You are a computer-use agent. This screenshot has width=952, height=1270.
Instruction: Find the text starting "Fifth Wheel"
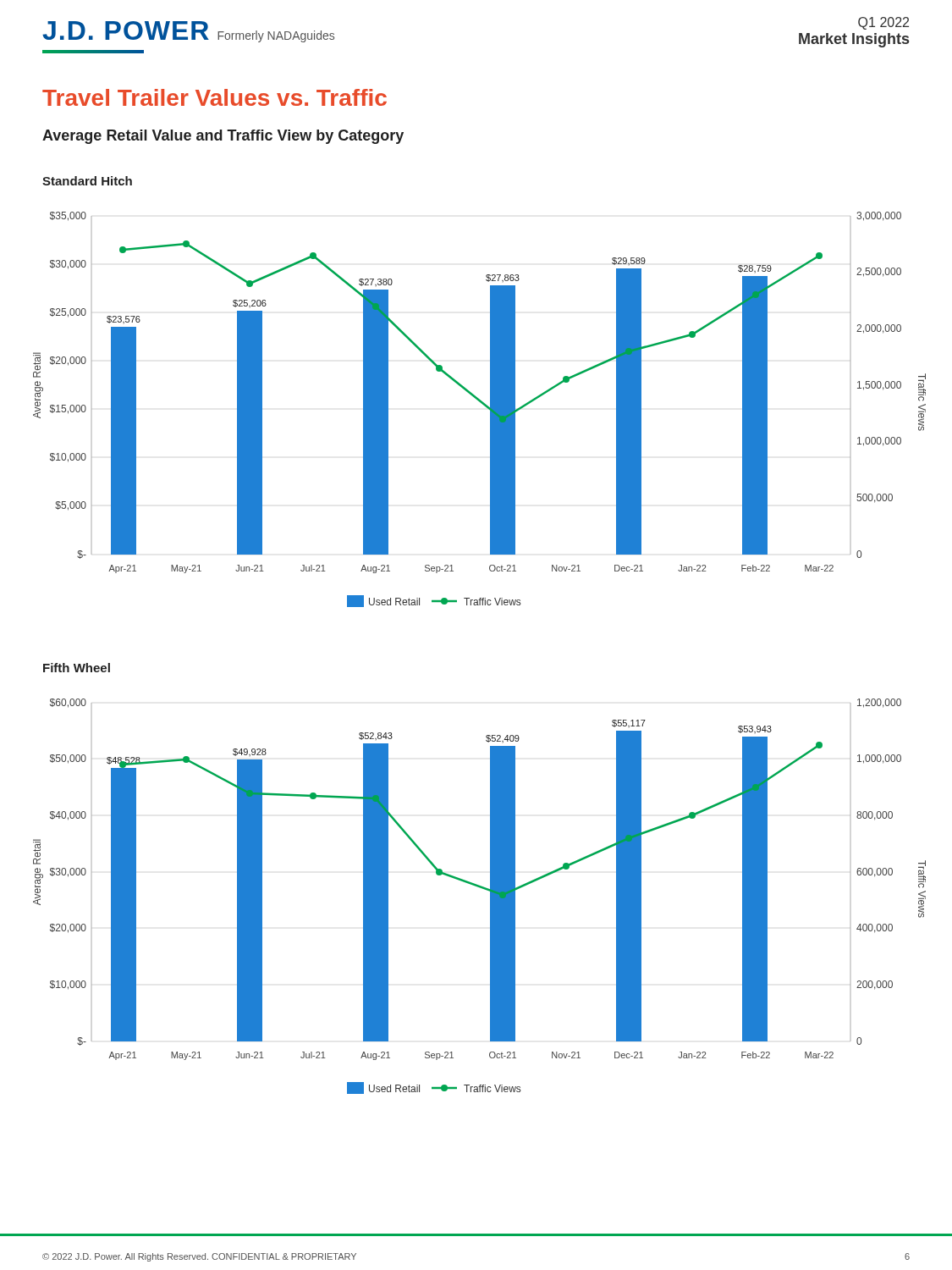point(76,668)
